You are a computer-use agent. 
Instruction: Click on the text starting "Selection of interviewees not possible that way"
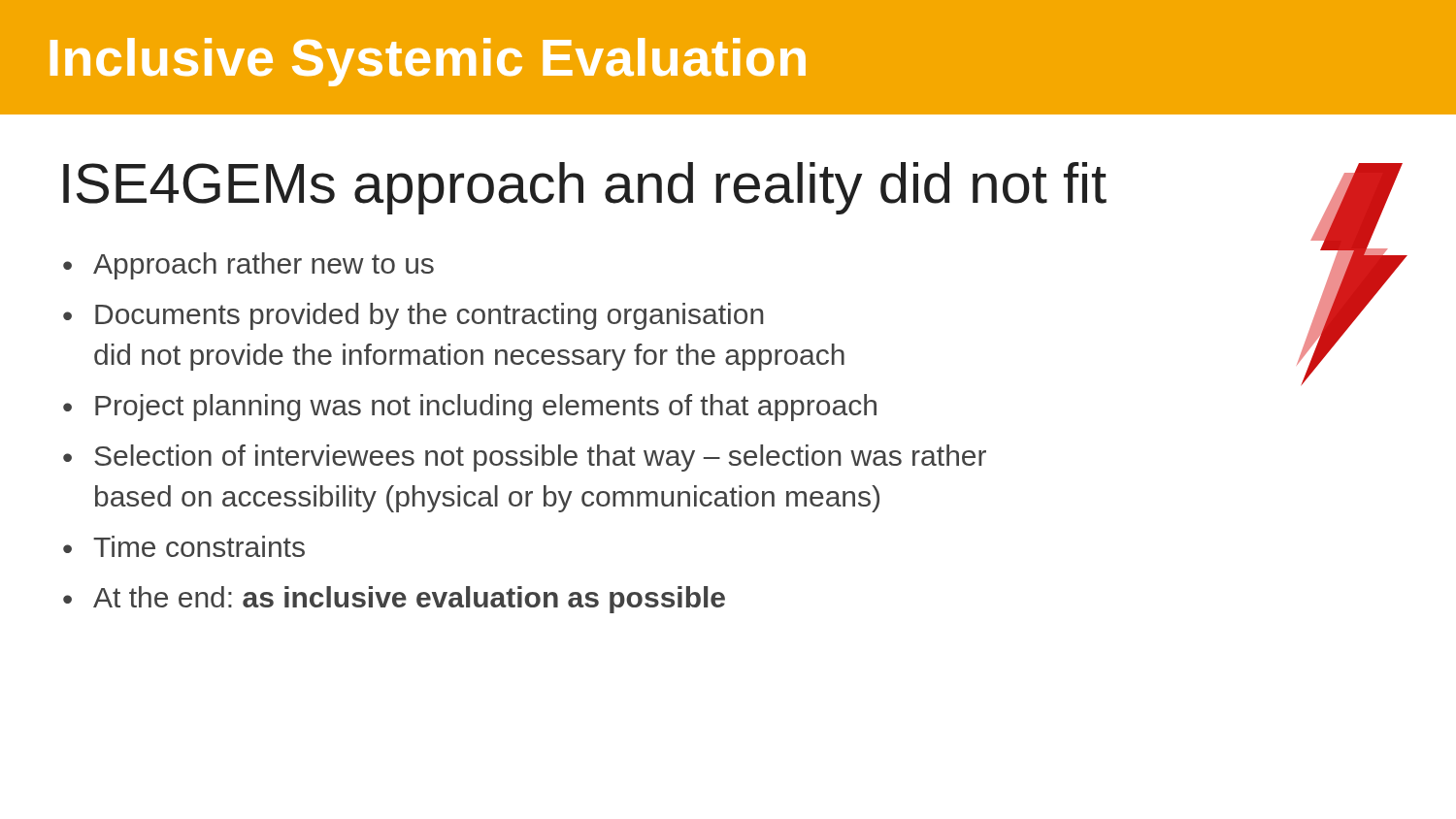point(540,476)
